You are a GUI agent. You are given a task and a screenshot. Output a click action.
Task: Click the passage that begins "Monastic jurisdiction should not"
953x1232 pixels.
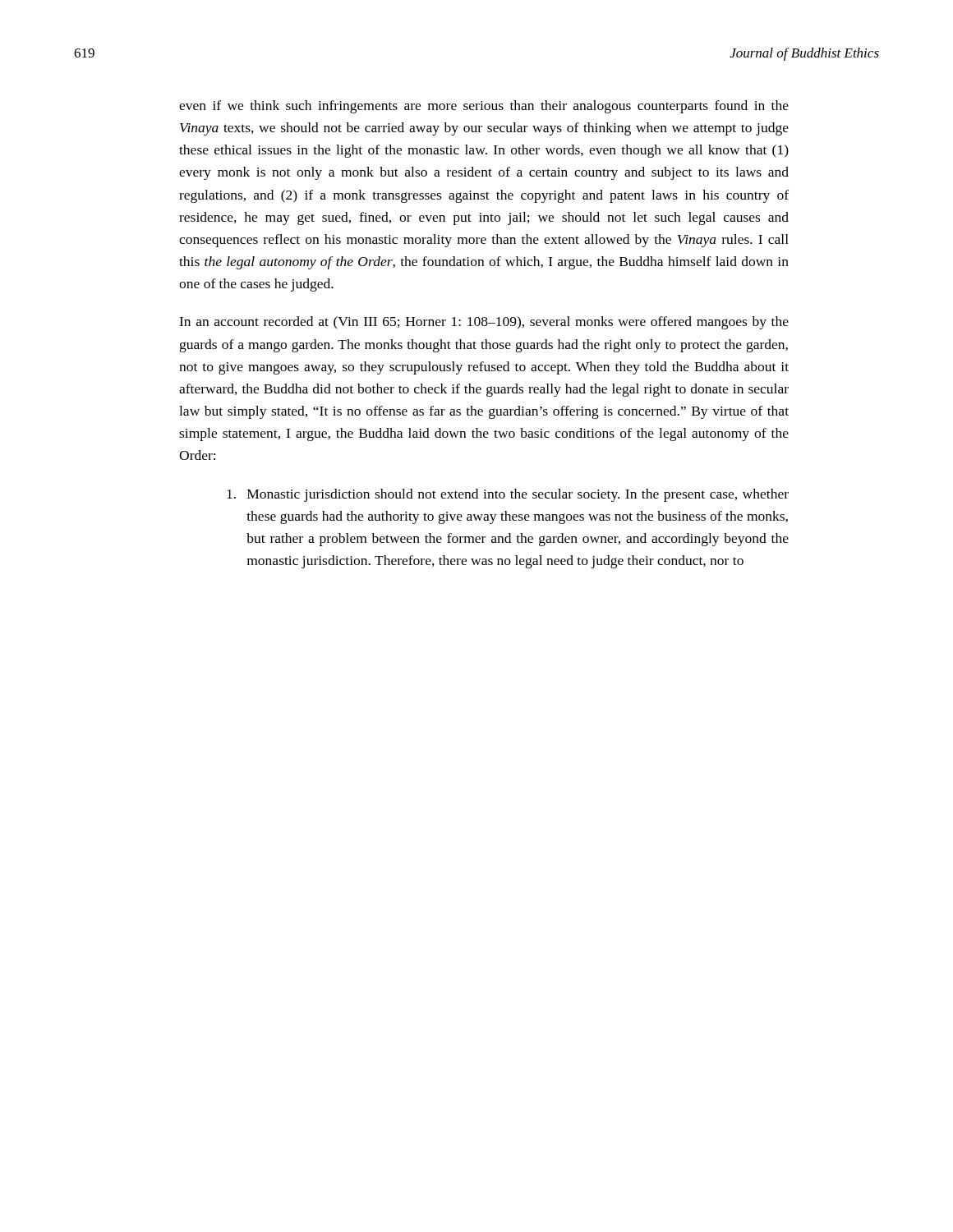498,527
